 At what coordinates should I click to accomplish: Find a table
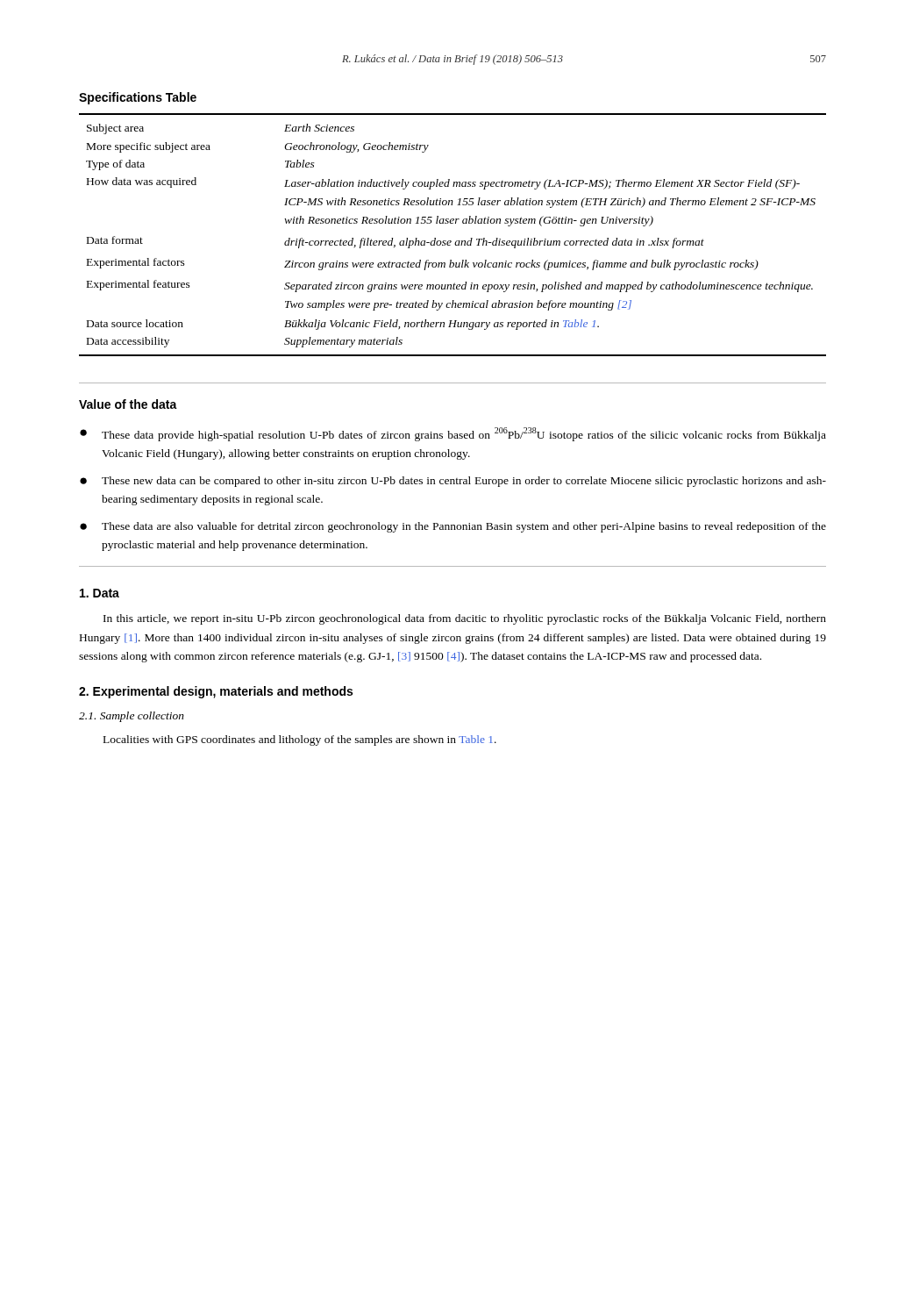452,235
